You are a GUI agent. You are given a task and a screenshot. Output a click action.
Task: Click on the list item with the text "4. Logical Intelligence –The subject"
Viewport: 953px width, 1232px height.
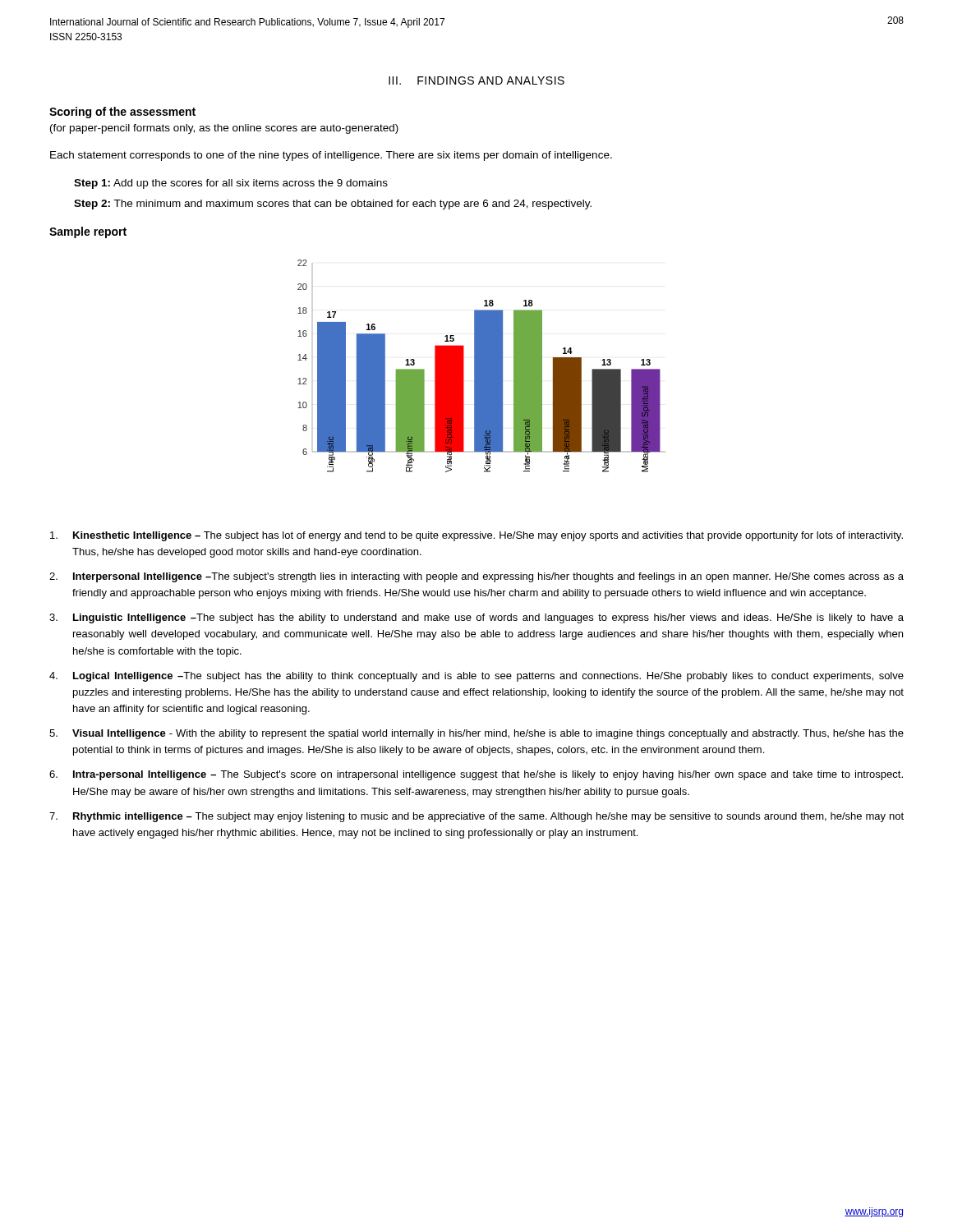476,692
